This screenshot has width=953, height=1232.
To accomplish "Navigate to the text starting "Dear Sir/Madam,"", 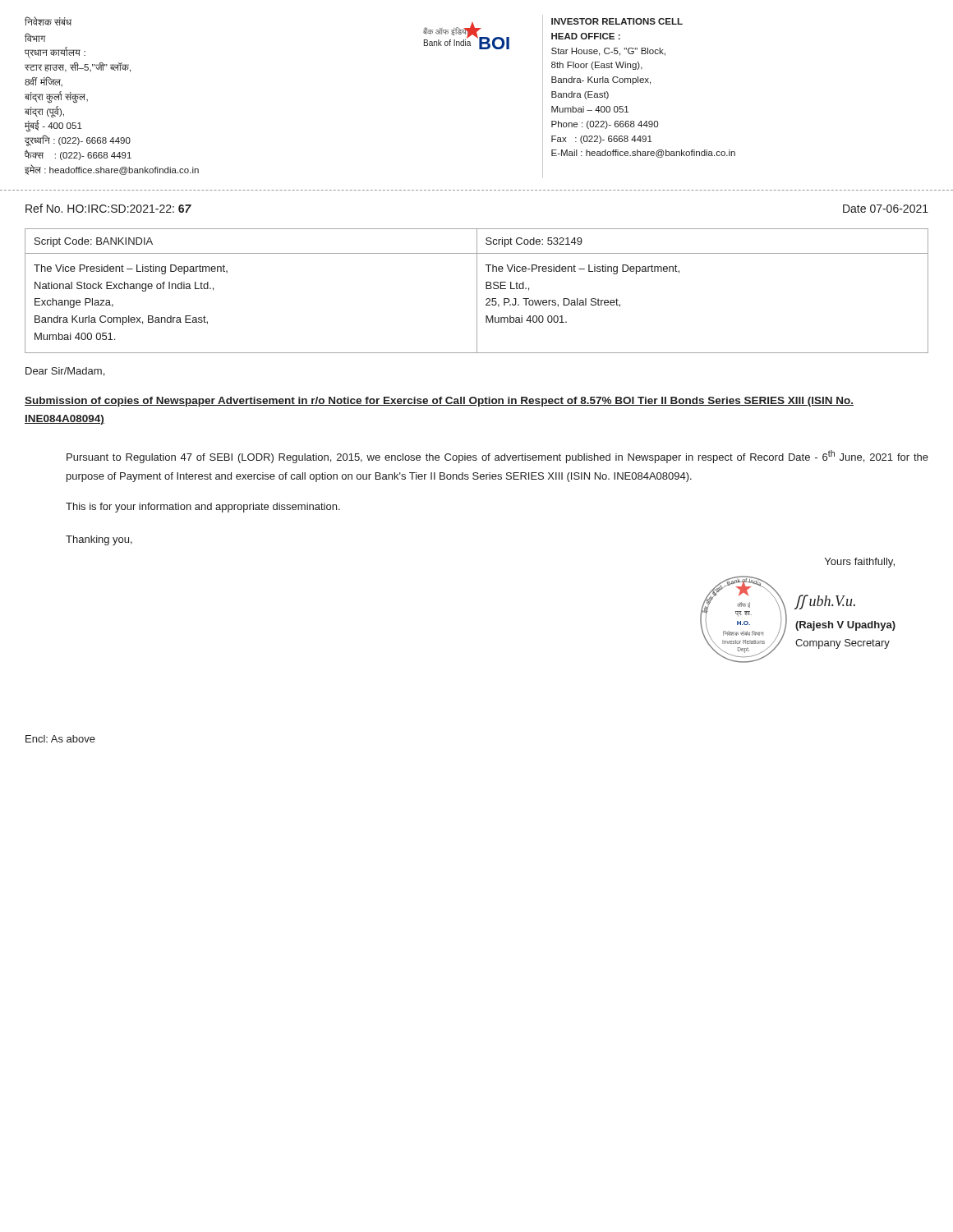I will point(65,371).
